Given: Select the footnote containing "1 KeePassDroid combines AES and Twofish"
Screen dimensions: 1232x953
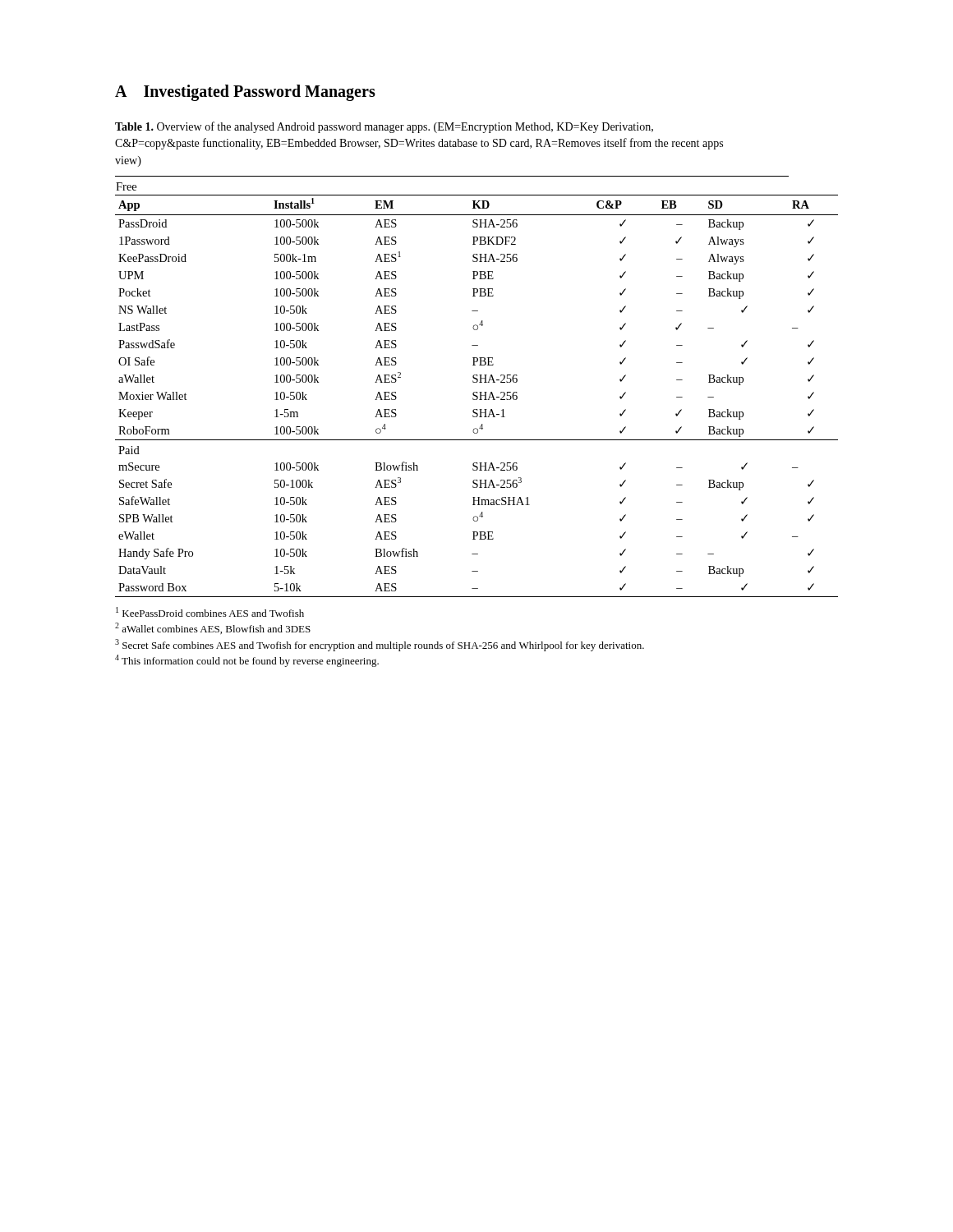Looking at the screenshot, I should tap(476, 637).
